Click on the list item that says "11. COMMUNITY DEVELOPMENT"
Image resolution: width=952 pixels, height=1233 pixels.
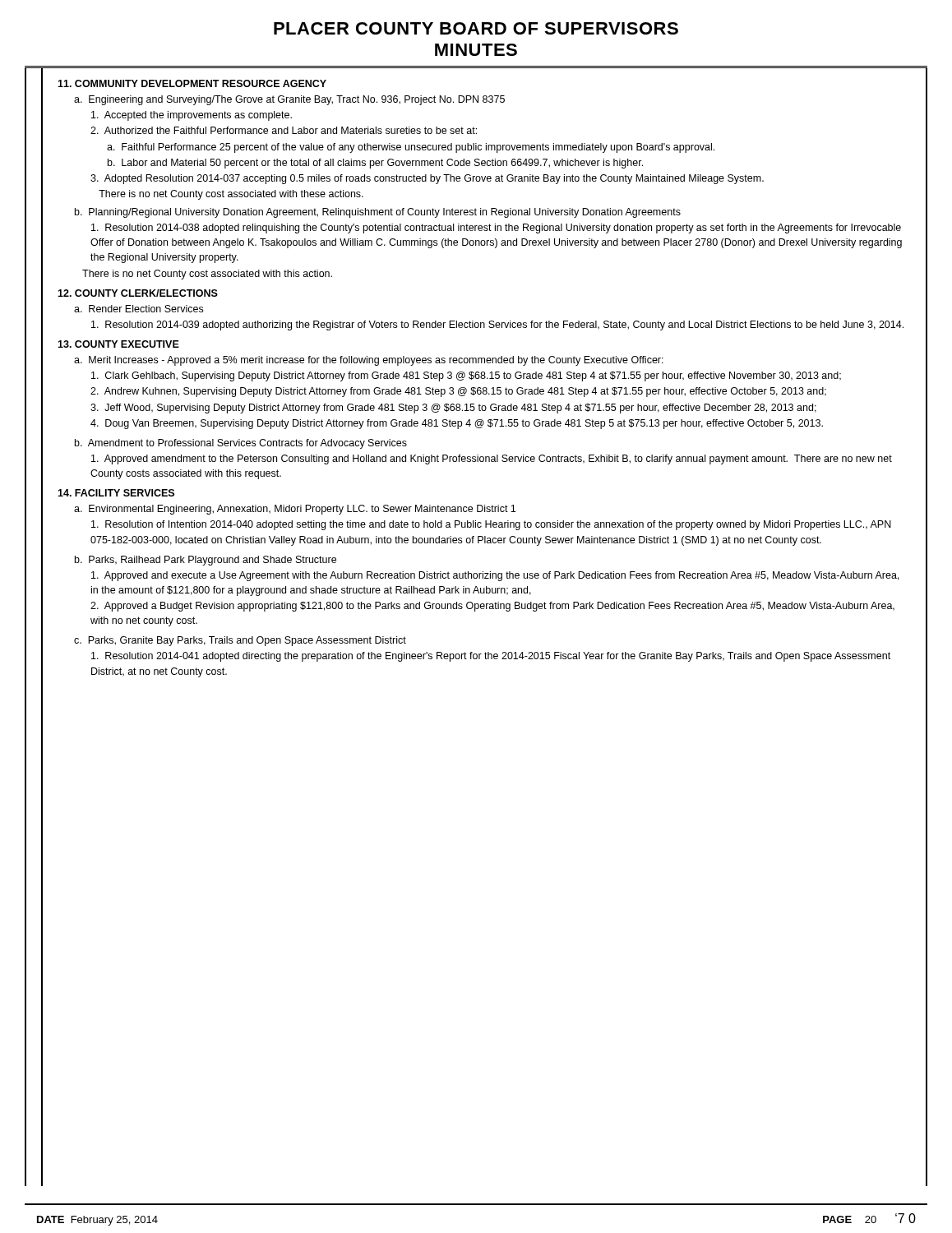coord(483,139)
